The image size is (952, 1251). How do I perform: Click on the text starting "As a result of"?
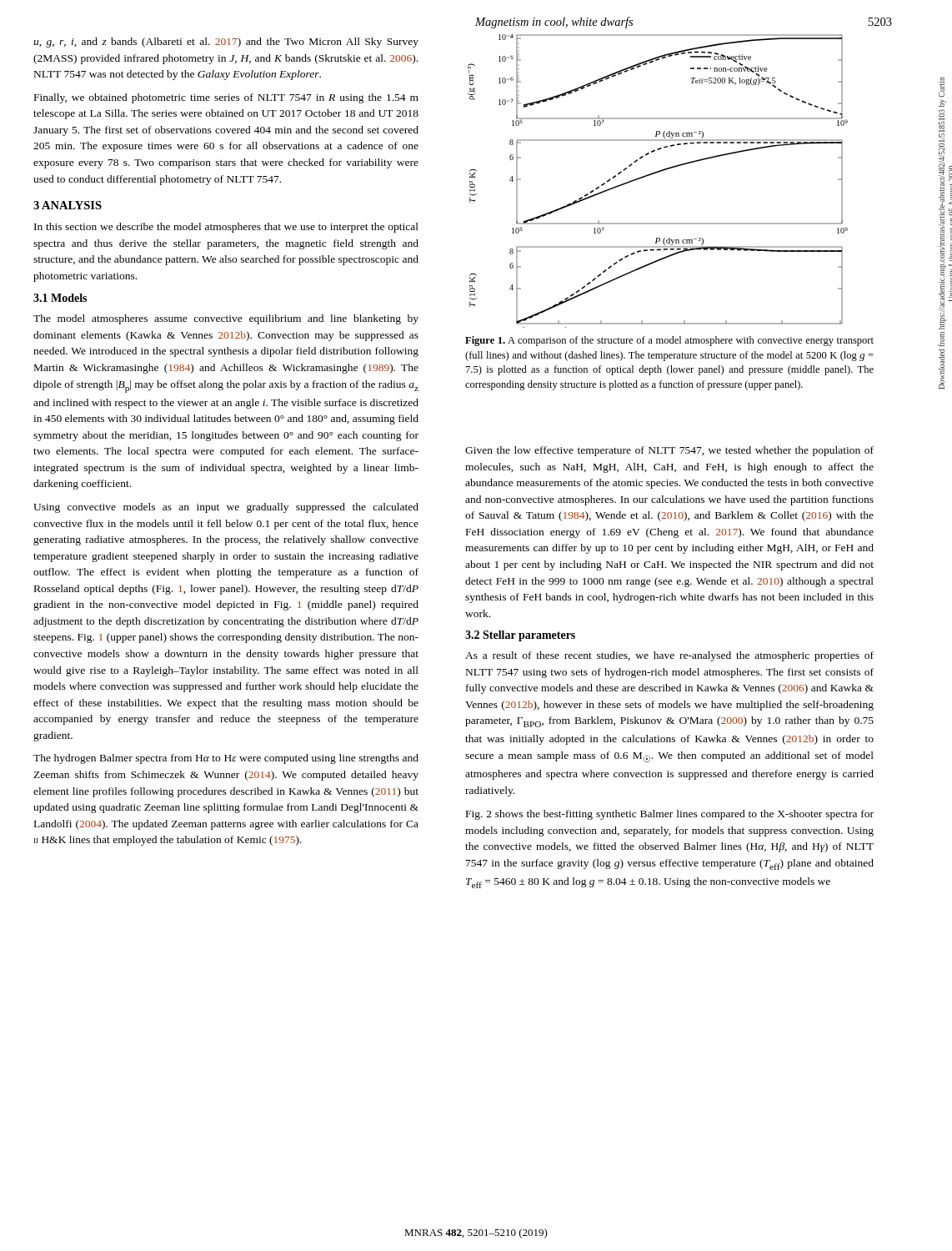coord(669,723)
